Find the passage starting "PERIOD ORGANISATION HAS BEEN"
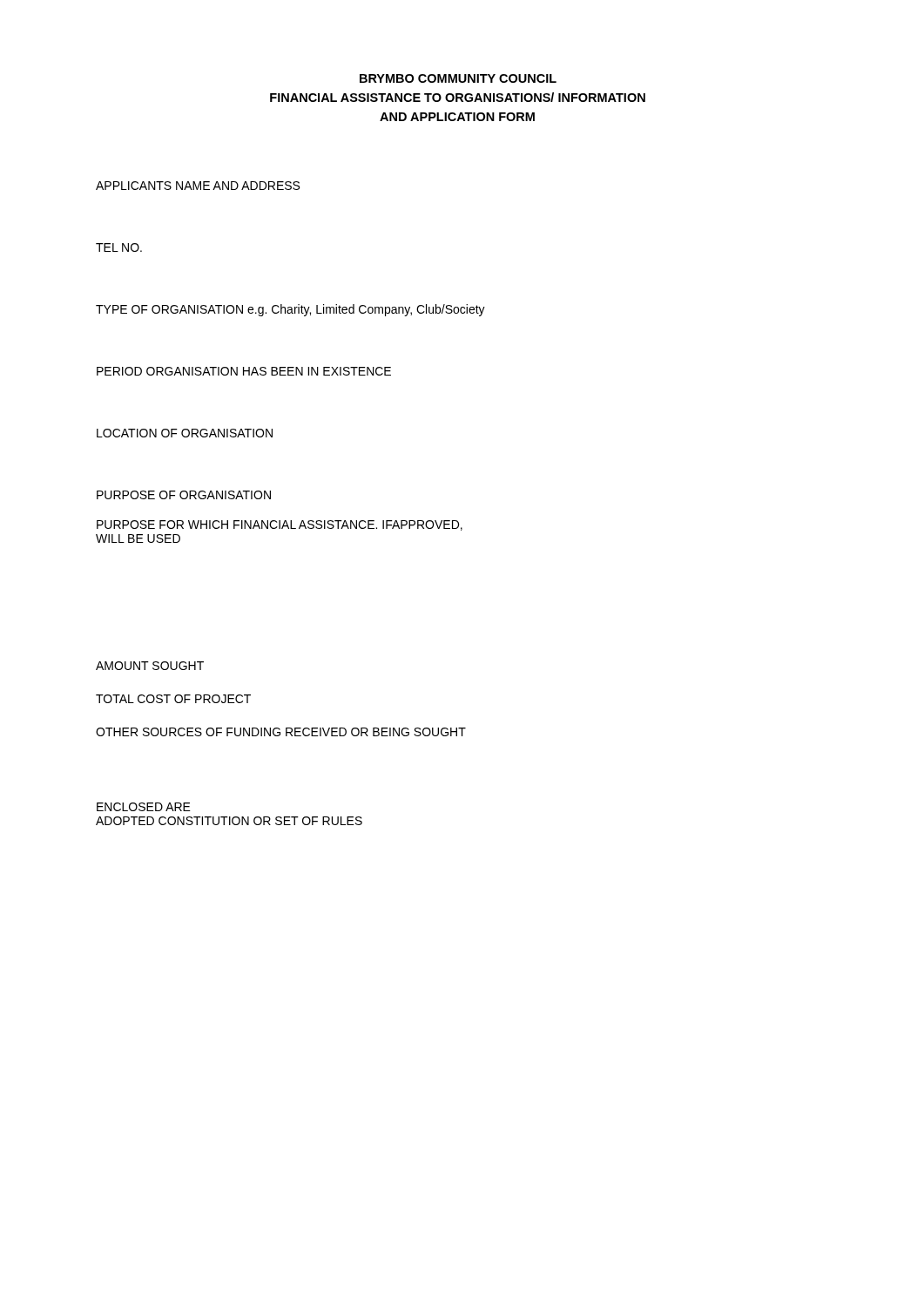Image resolution: width=924 pixels, height=1307 pixels. click(244, 371)
